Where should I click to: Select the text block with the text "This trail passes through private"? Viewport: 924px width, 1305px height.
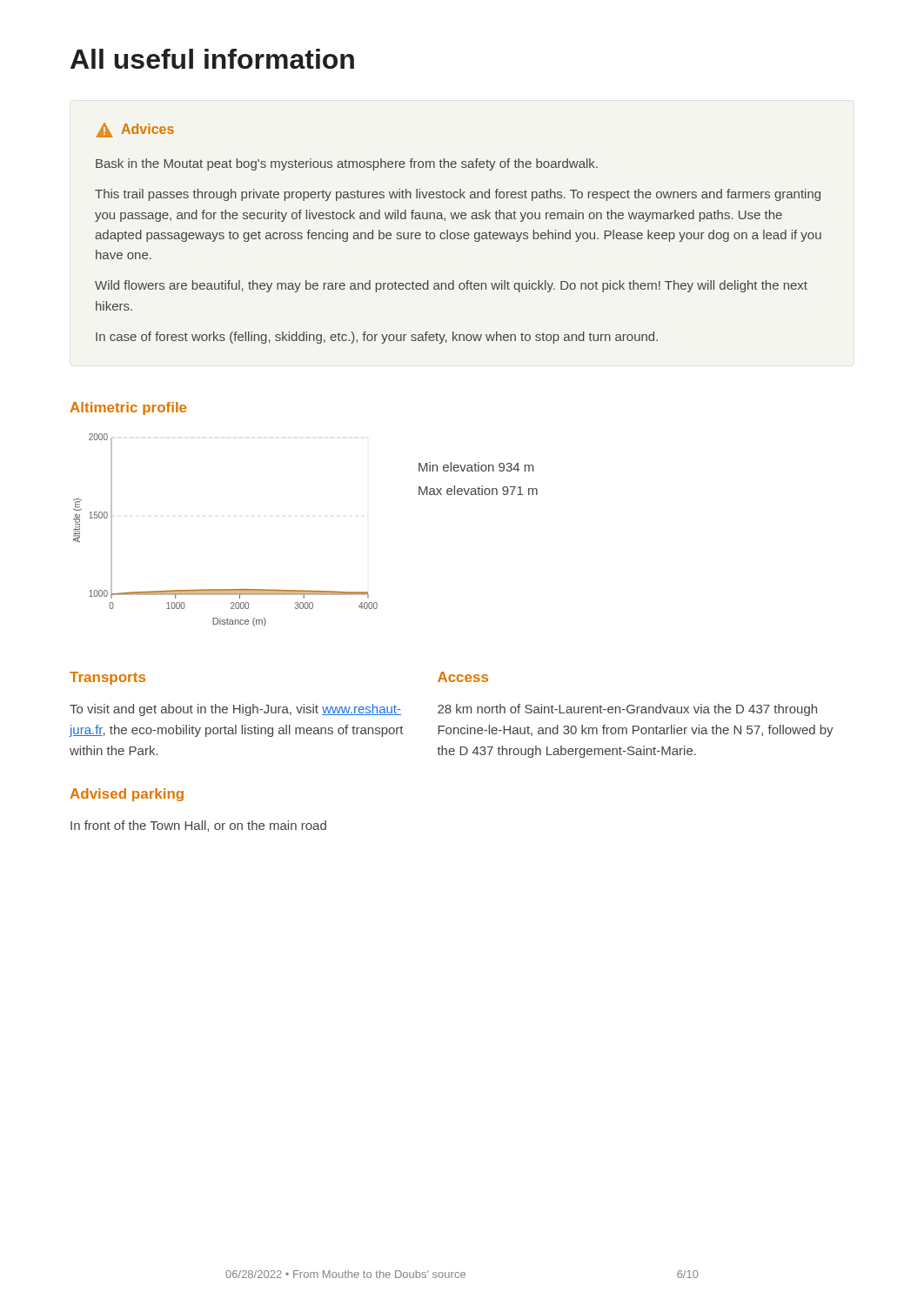(458, 224)
